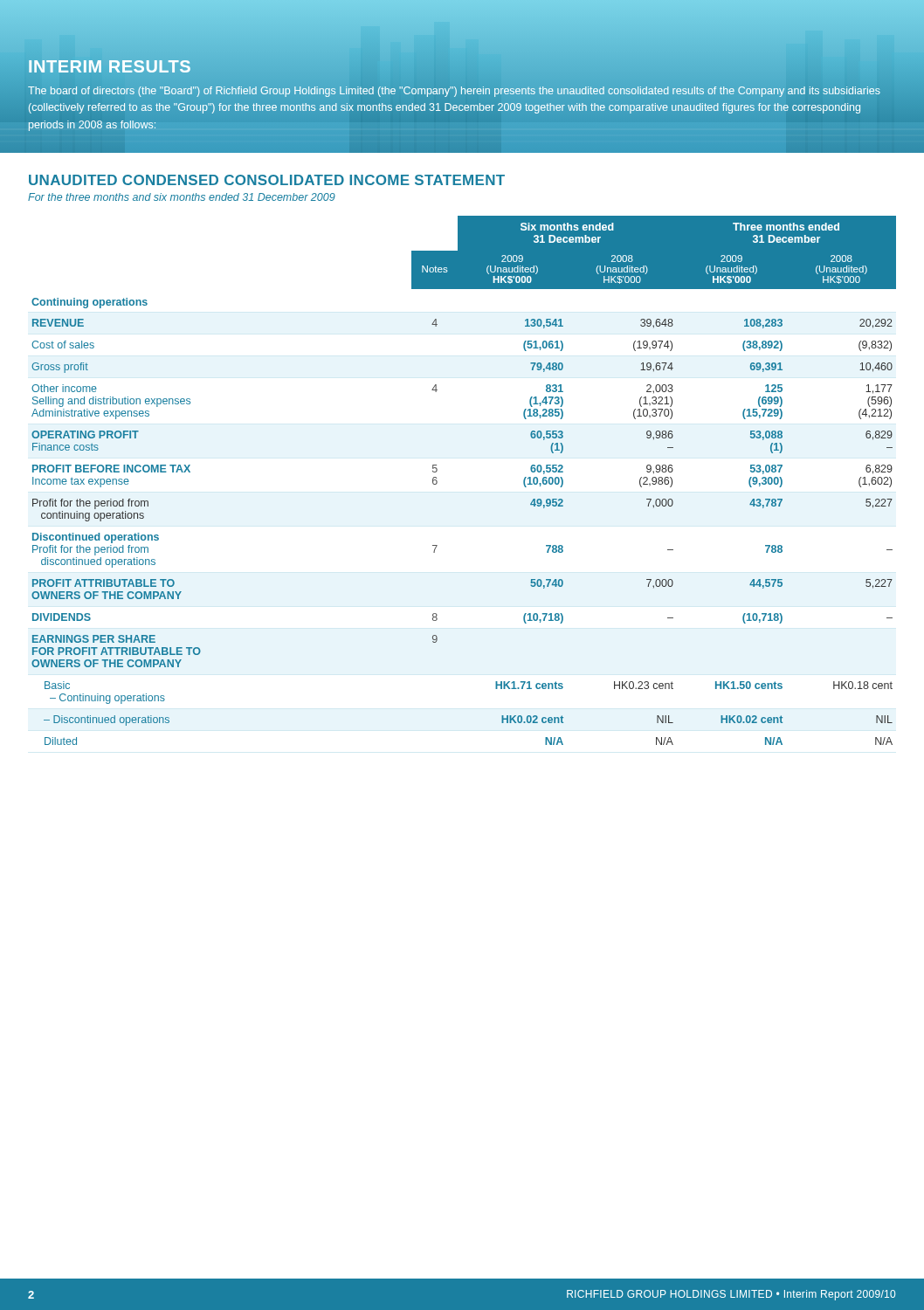Select the section header
This screenshot has height=1310, width=924.
[x=110, y=66]
